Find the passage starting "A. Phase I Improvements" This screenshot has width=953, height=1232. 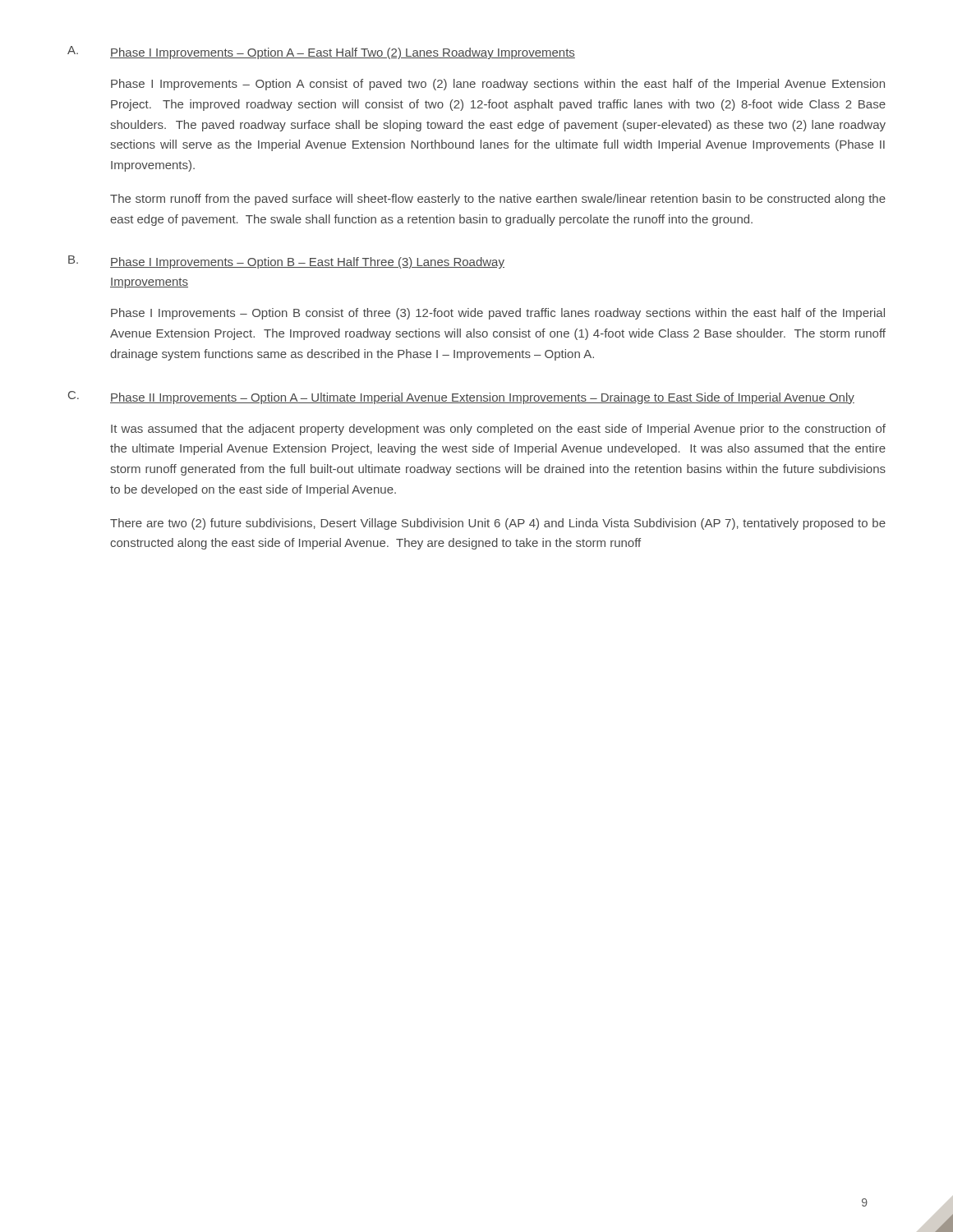[x=476, y=53]
